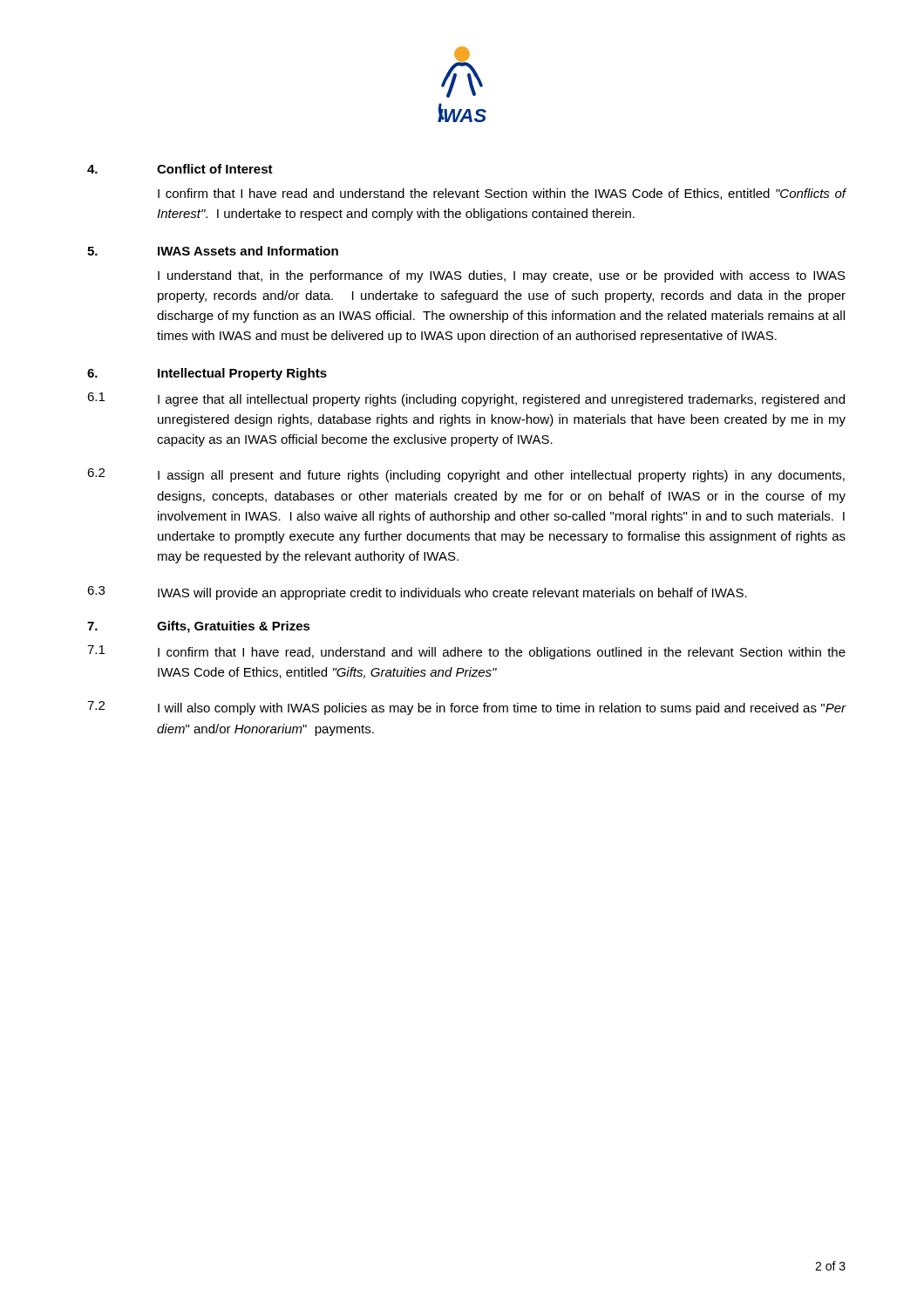Navigate to the element starting "Gifts, Gratuities & Prizes"

click(234, 625)
